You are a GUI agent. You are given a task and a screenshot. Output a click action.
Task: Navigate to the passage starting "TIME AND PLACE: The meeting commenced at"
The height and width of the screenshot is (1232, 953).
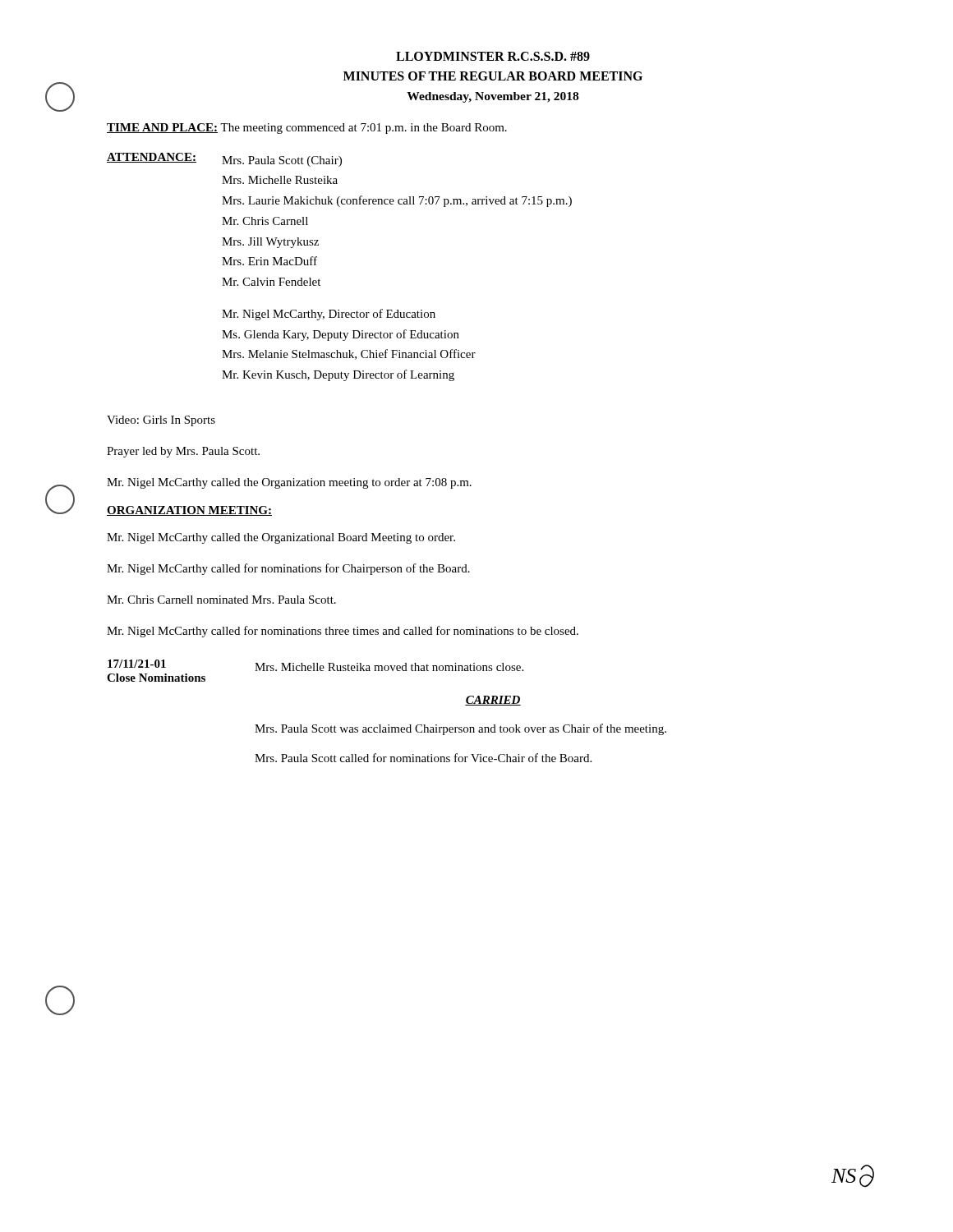coord(307,127)
